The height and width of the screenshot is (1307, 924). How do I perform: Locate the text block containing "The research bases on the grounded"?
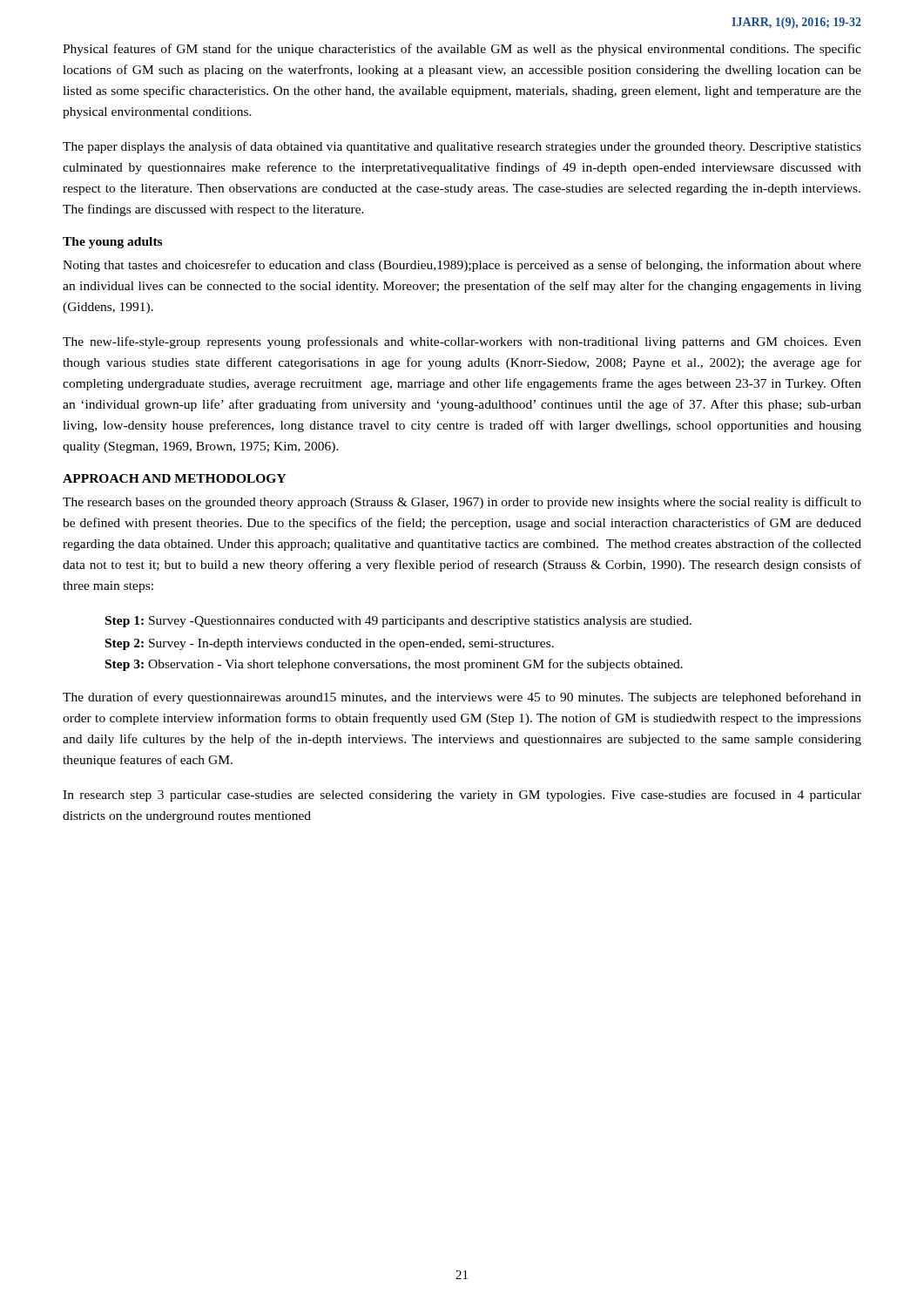[x=462, y=544]
